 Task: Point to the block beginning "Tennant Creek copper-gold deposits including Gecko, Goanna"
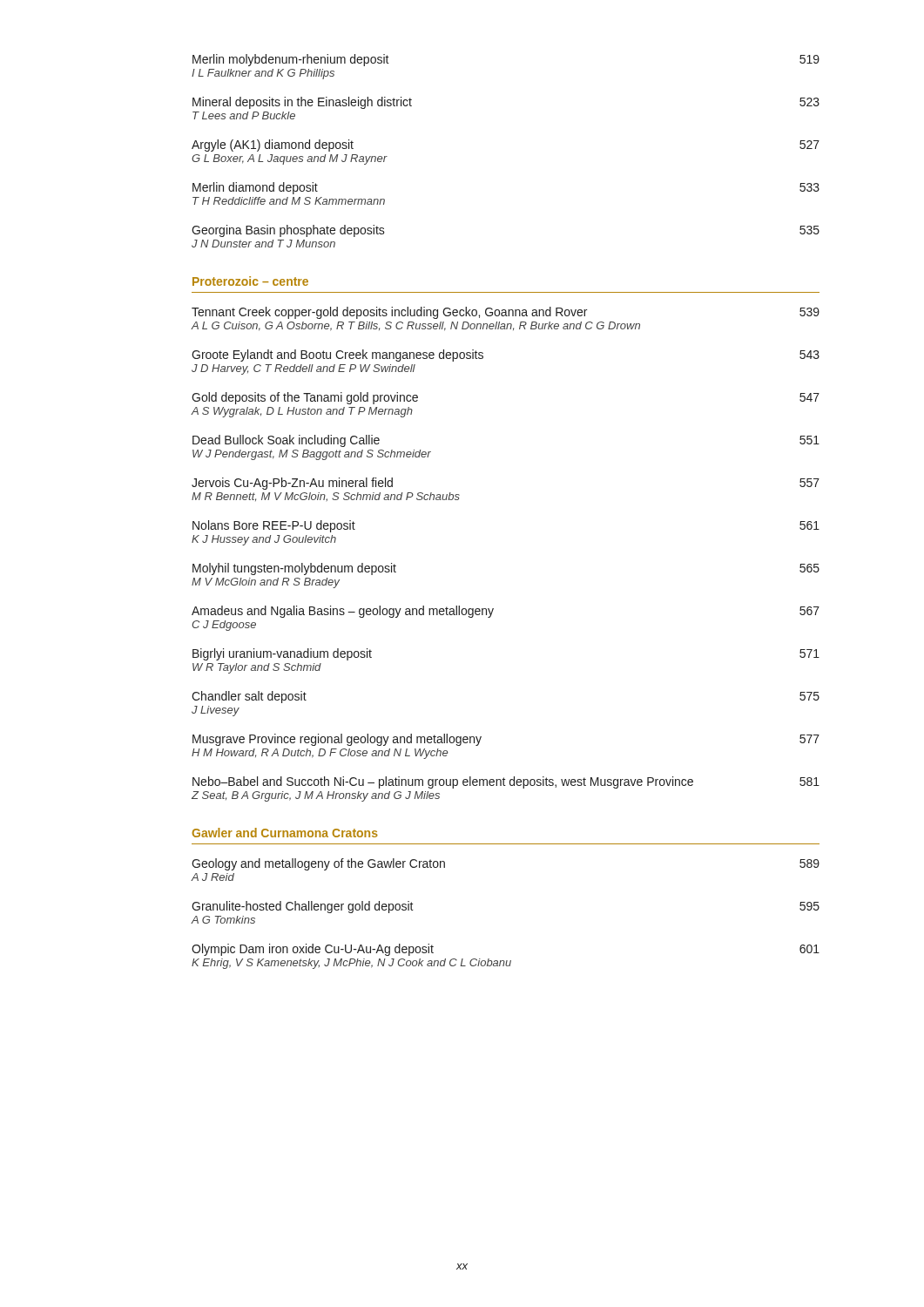[x=506, y=318]
